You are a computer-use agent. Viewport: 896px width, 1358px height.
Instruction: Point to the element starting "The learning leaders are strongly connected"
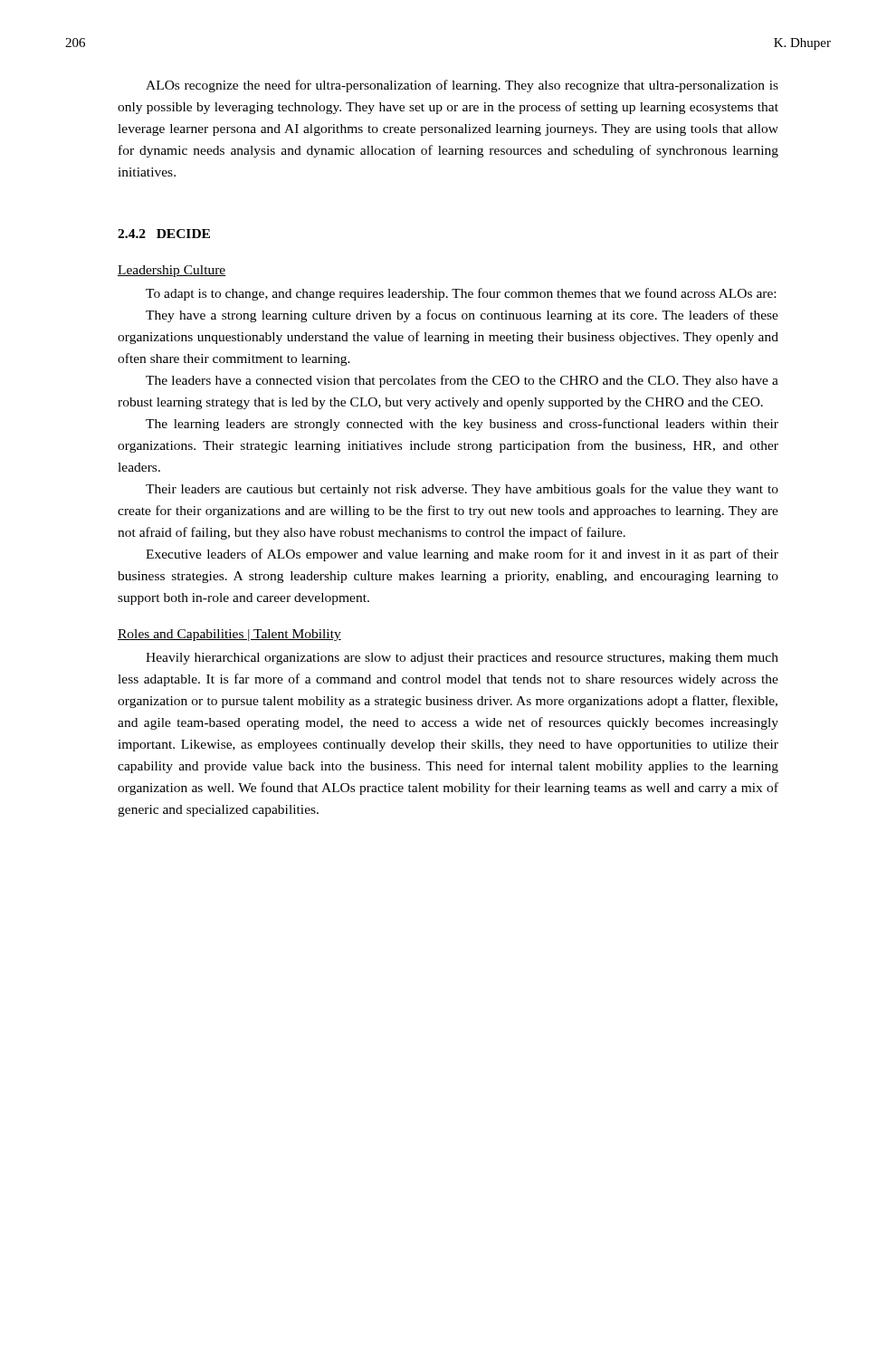tap(448, 445)
